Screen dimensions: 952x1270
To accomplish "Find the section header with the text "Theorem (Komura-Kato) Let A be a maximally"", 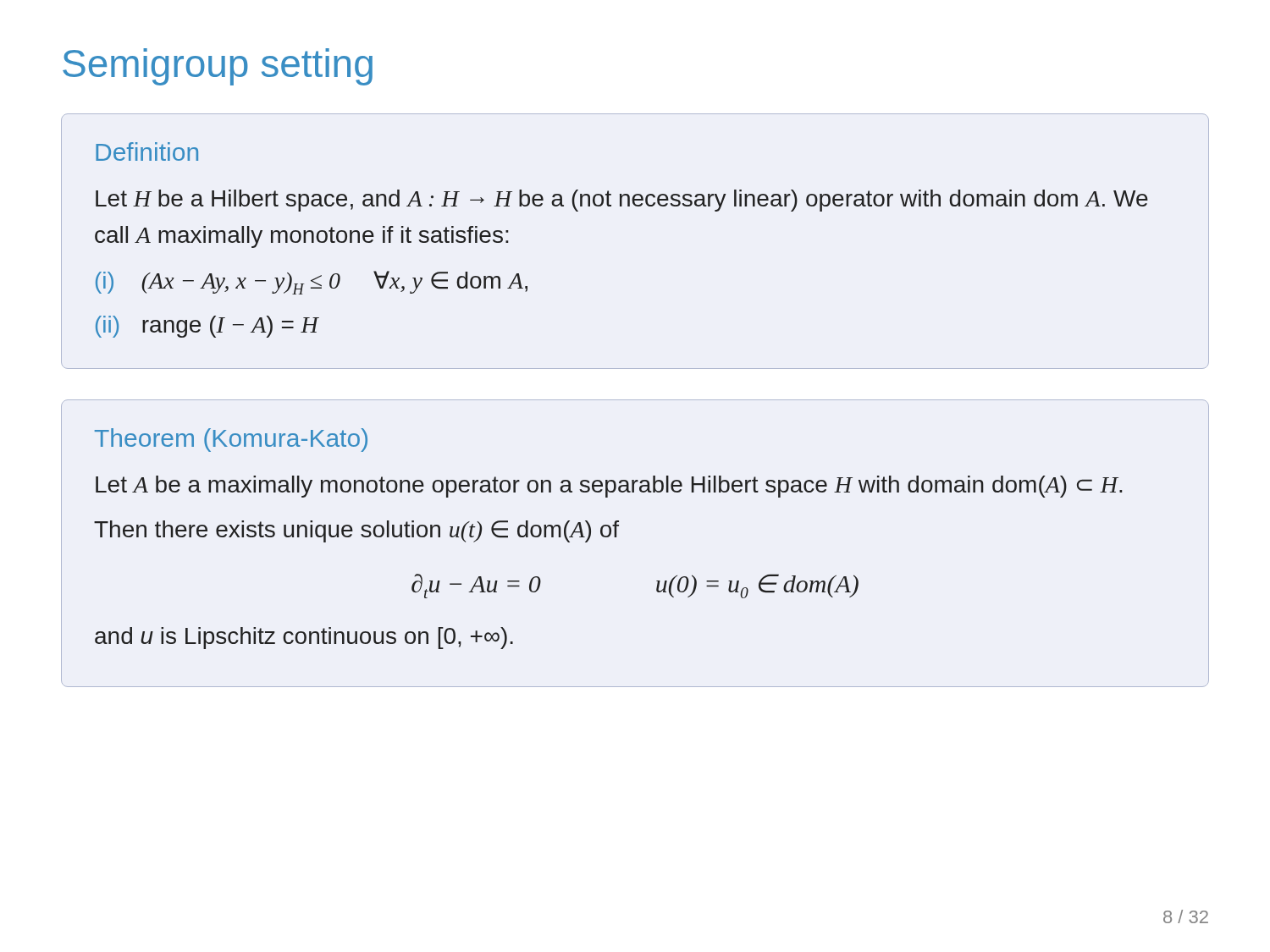I will (x=231, y=440).
